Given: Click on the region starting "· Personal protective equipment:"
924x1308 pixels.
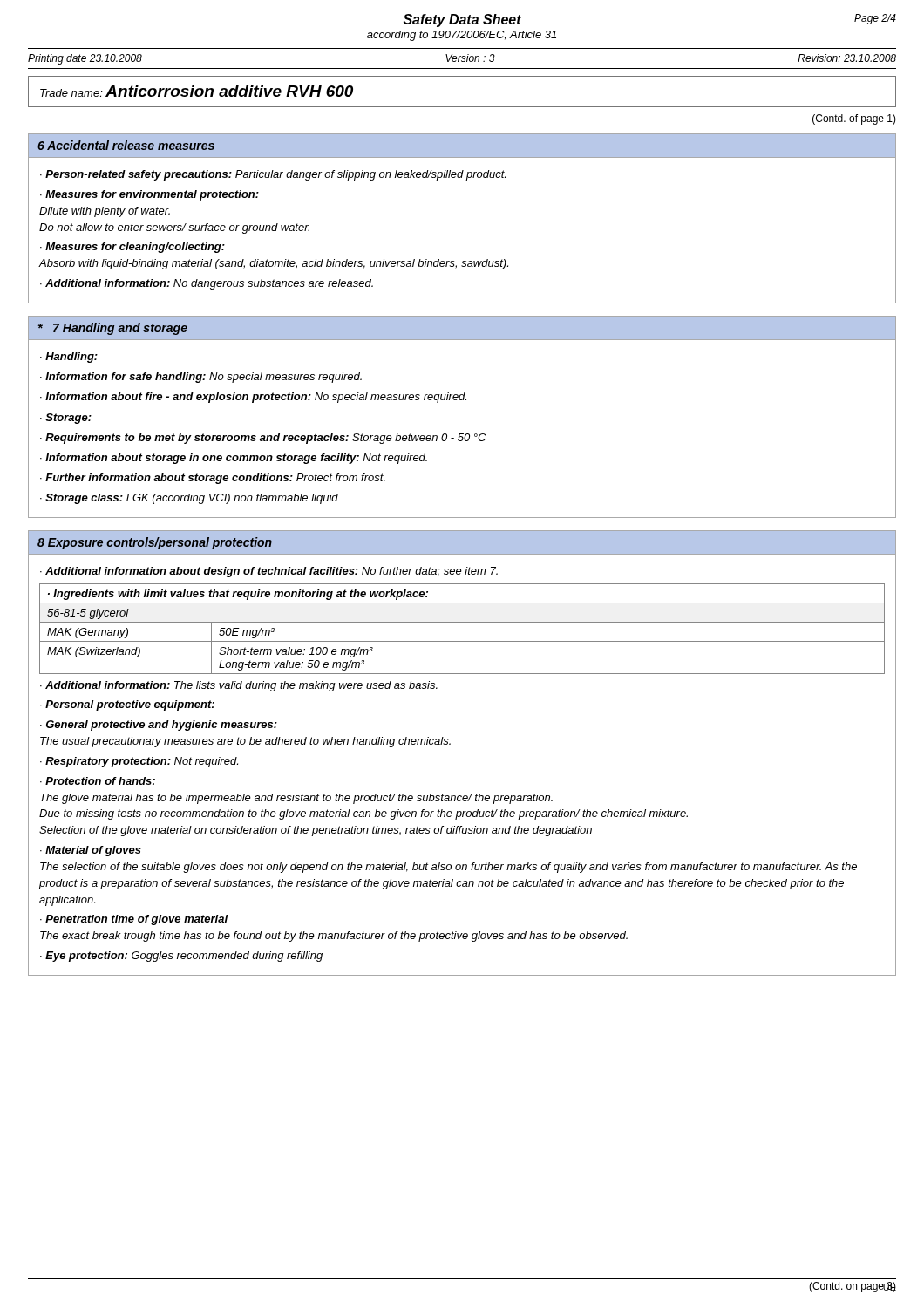Looking at the screenshot, I should [x=127, y=704].
